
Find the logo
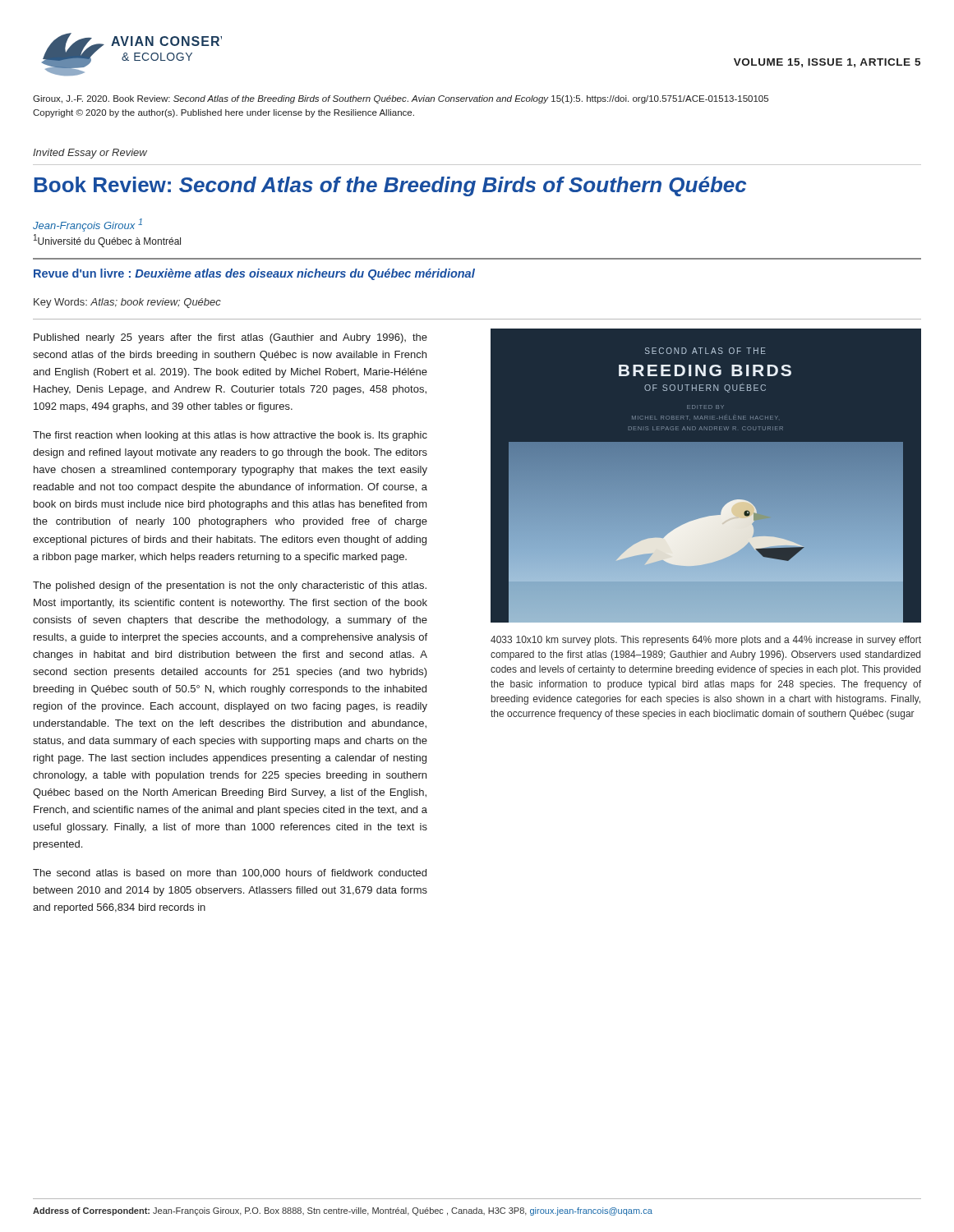[127, 53]
